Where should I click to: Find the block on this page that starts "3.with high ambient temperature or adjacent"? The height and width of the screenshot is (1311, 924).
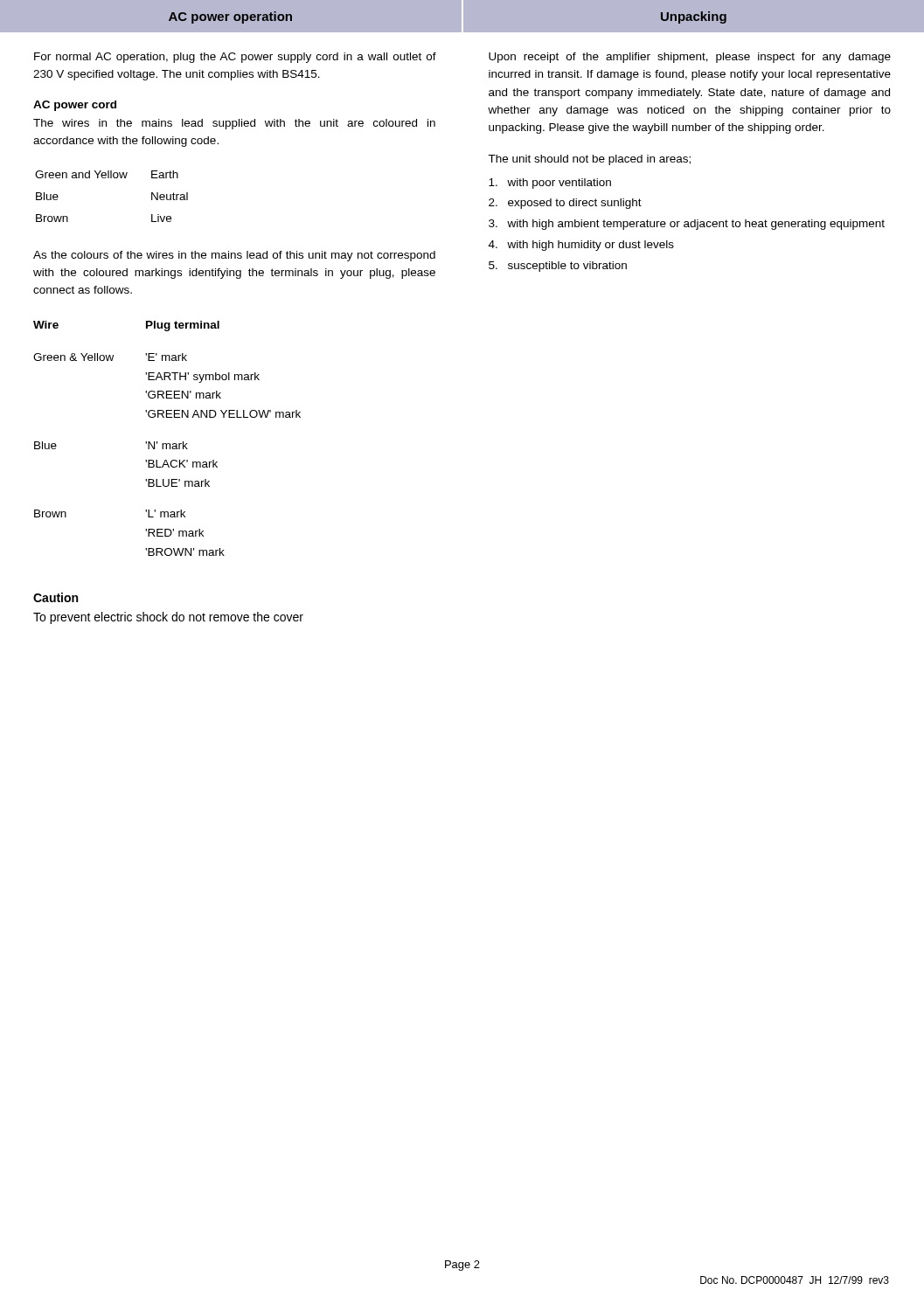tap(686, 224)
